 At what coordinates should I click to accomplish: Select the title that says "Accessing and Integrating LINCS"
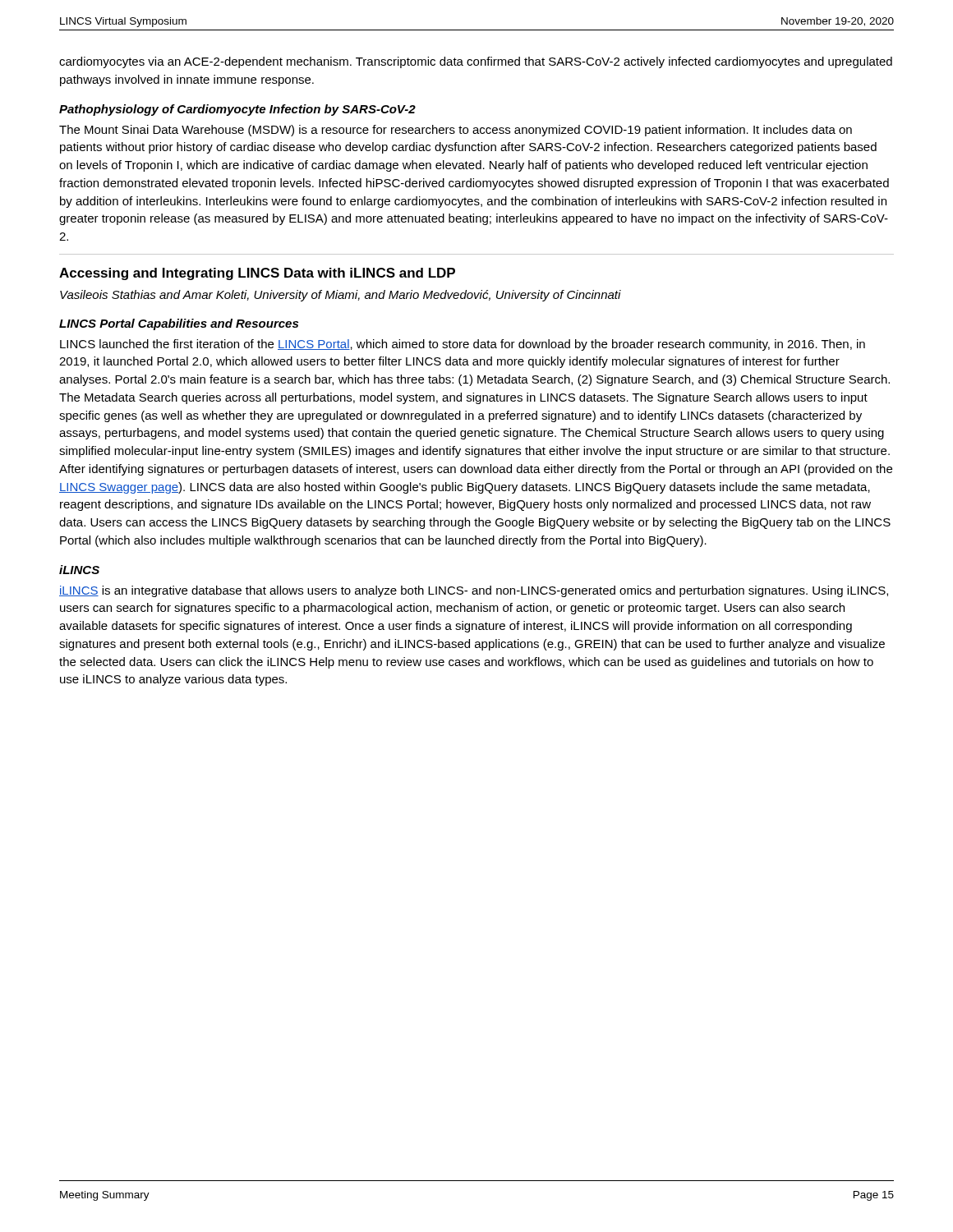(257, 274)
